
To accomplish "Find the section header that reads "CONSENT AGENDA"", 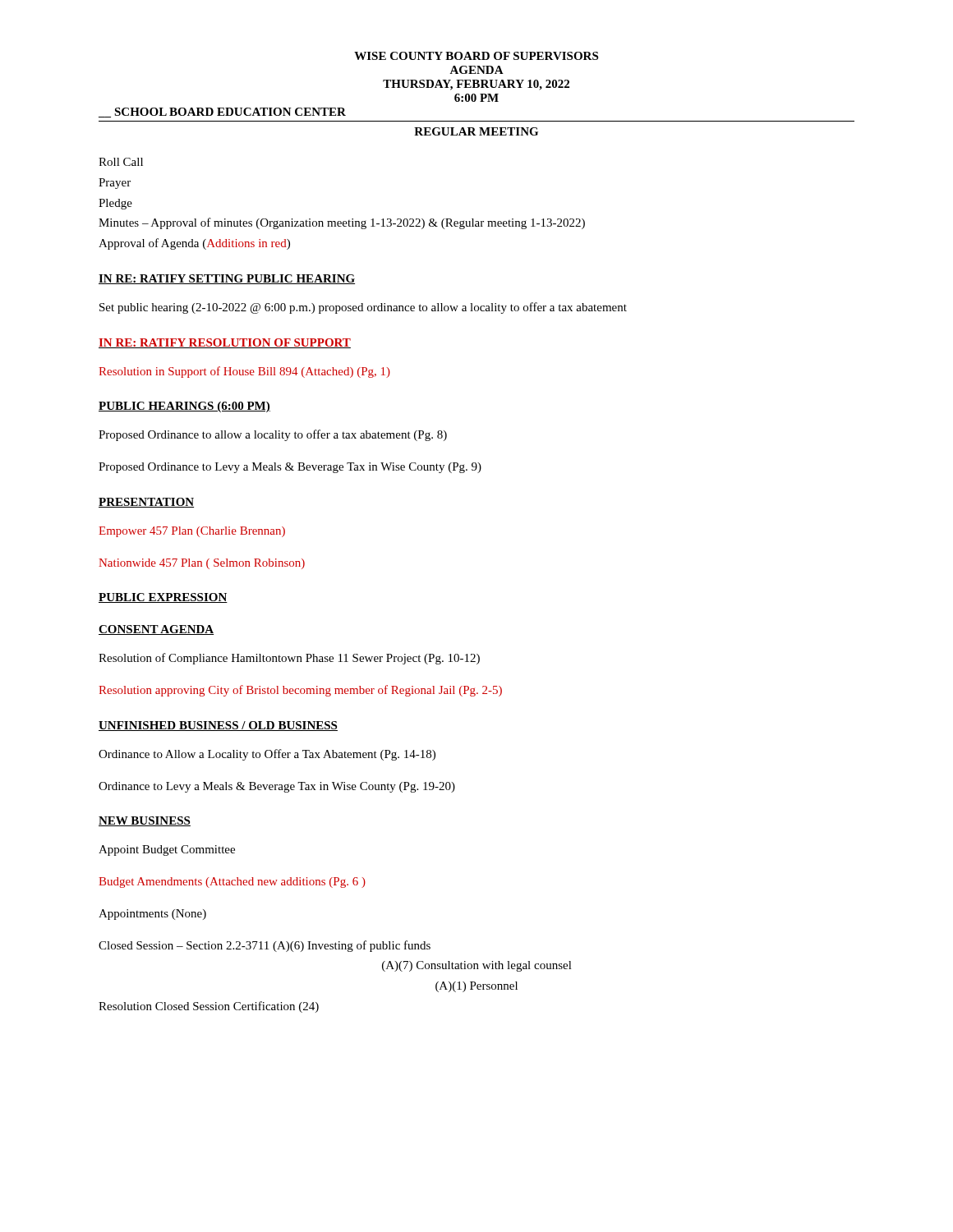I will tap(156, 630).
